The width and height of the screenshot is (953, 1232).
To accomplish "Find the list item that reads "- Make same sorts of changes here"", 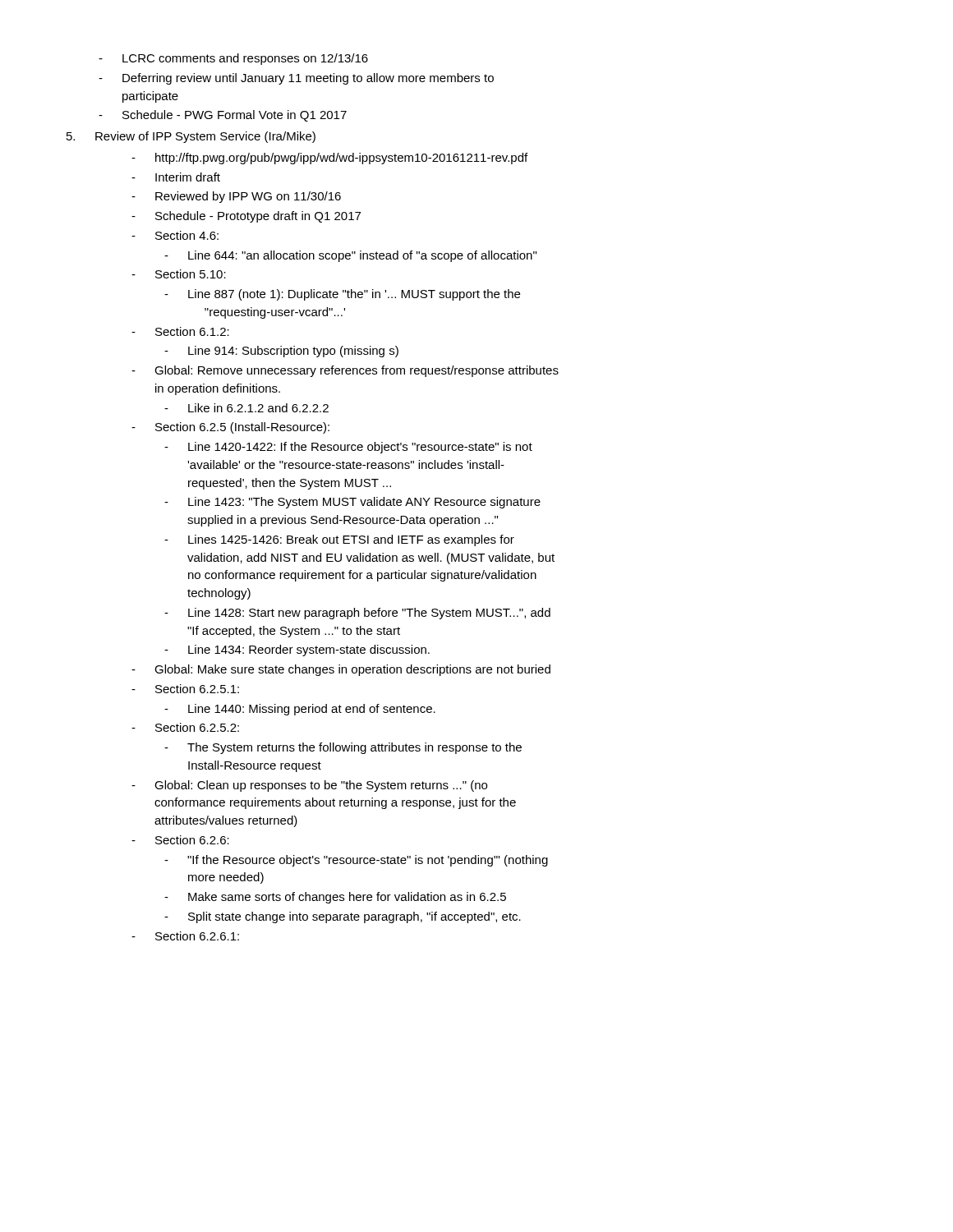I will (x=335, y=898).
